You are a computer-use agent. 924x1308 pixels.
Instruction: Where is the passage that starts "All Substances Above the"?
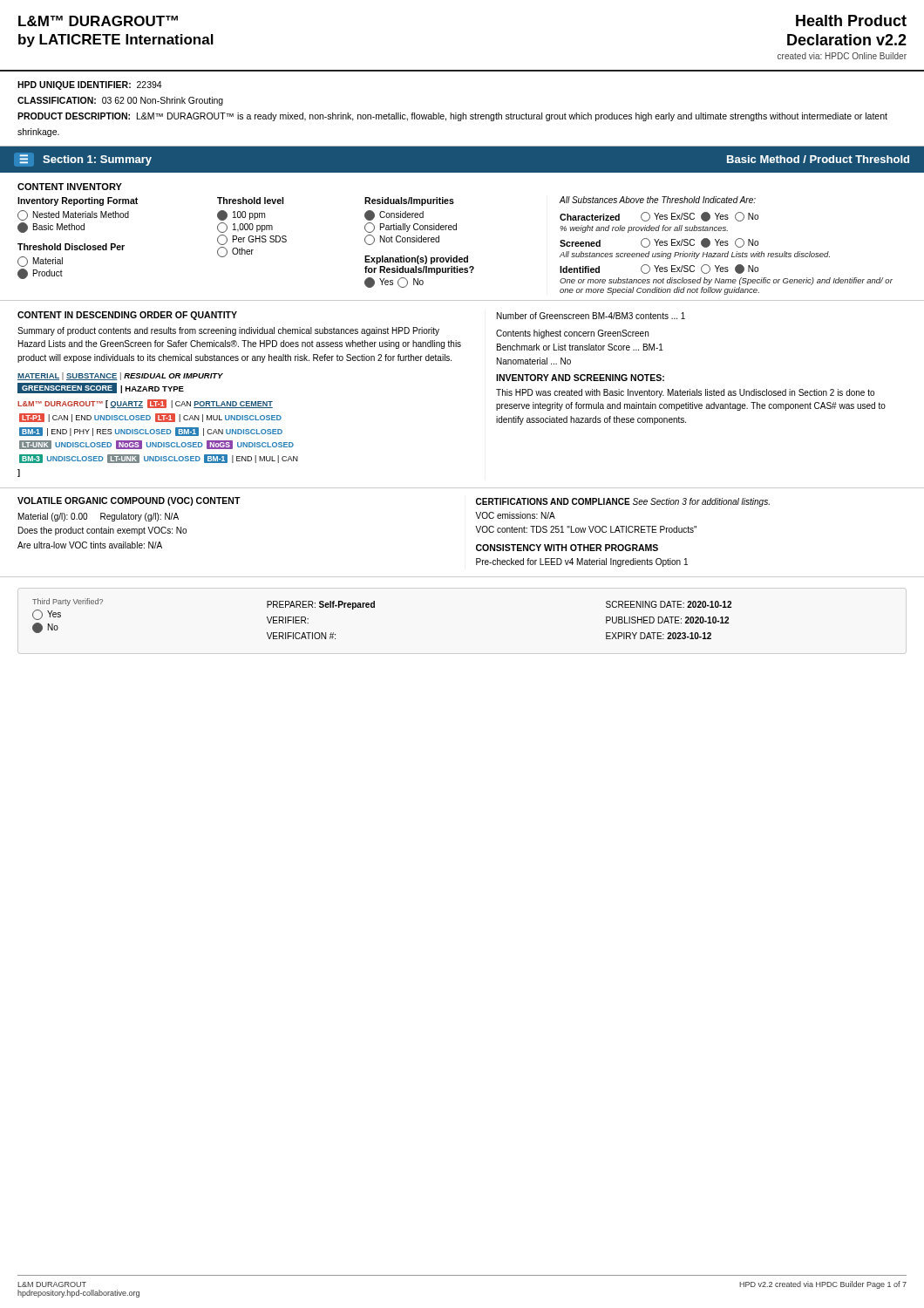coord(733,245)
